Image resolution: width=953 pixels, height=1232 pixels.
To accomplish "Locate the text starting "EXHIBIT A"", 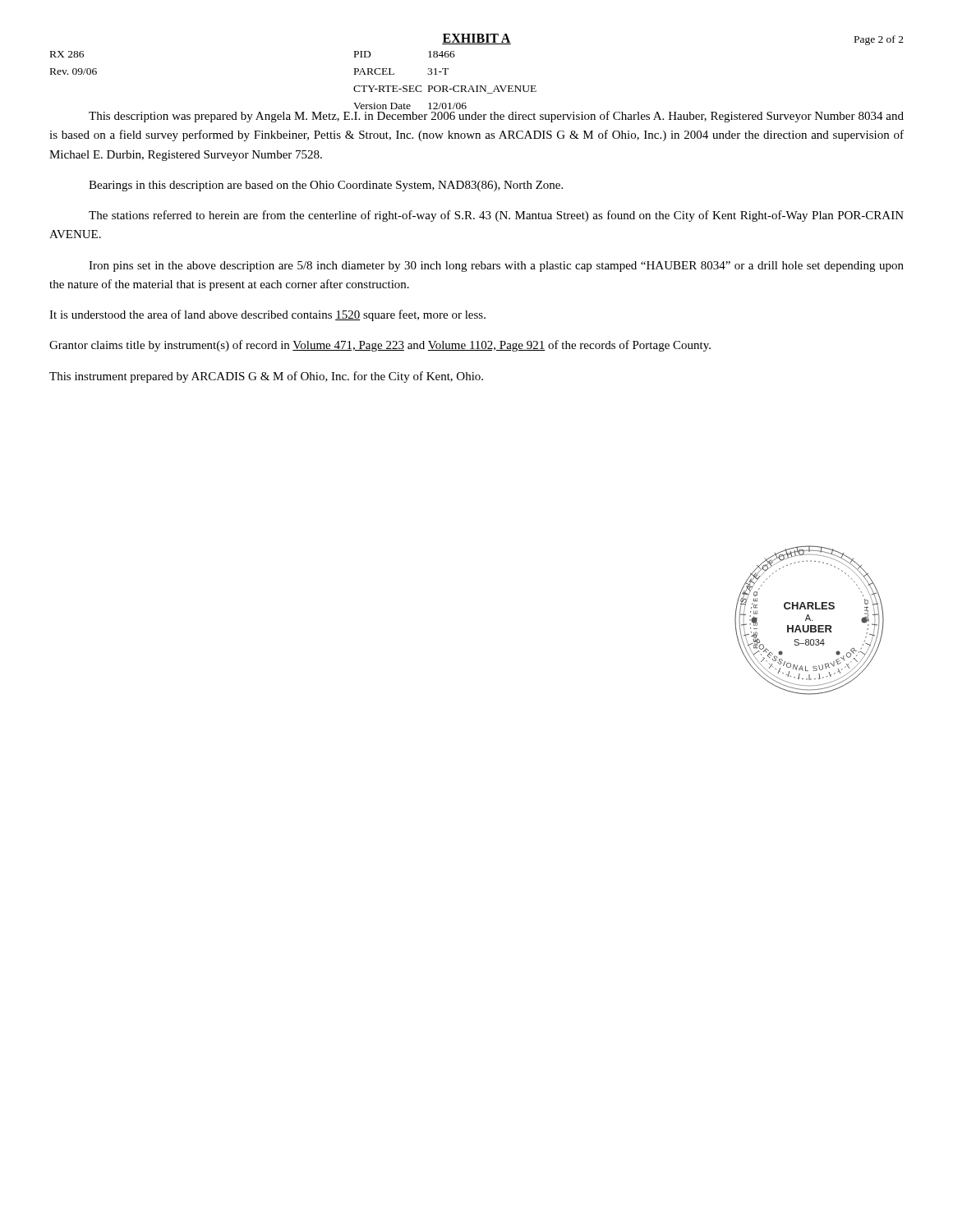I will tap(476, 38).
